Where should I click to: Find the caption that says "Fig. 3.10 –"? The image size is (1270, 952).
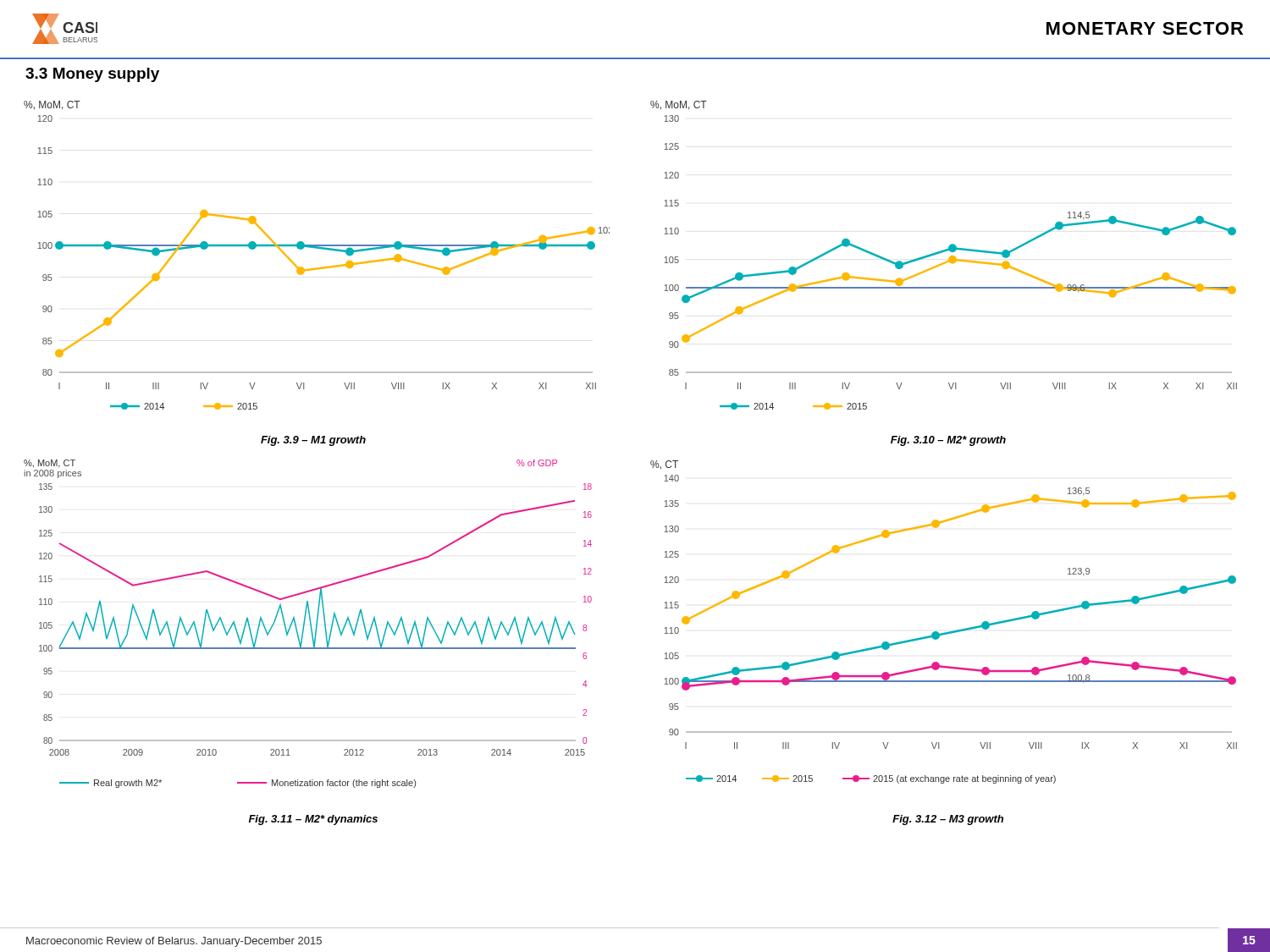pos(948,440)
